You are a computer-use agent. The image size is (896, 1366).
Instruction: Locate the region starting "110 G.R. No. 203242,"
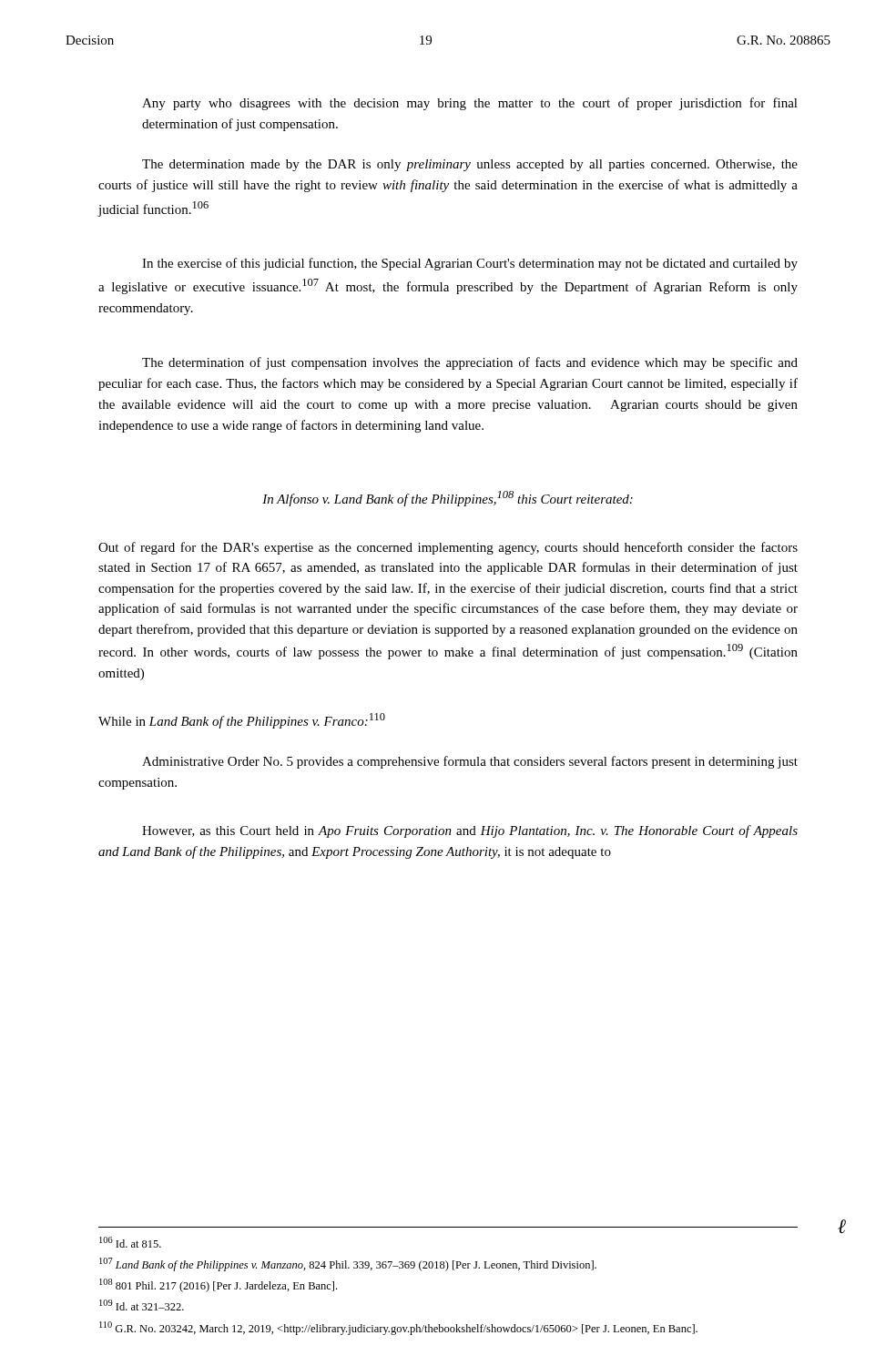[x=398, y=1327]
